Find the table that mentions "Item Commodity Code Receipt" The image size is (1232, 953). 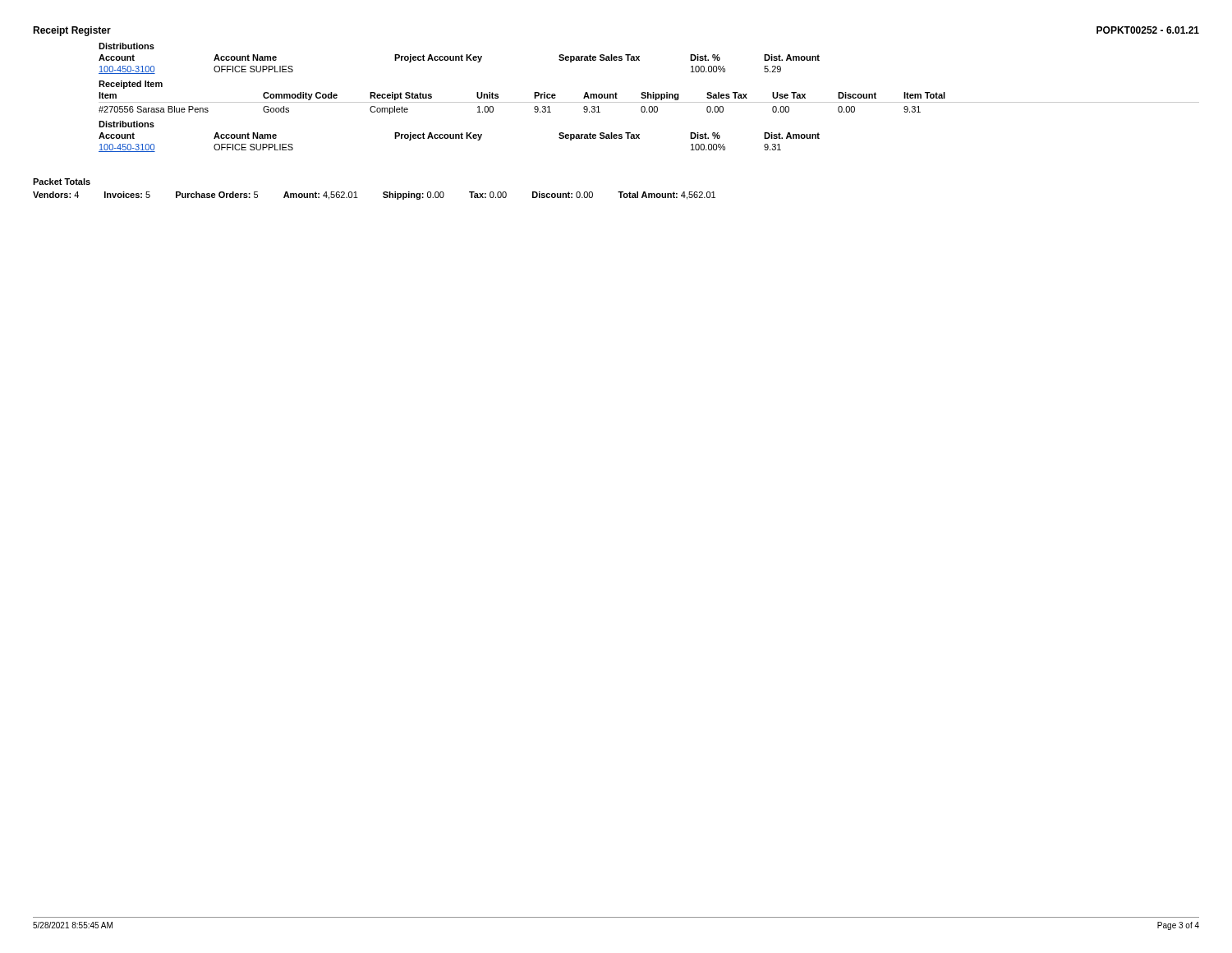point(649,102)
